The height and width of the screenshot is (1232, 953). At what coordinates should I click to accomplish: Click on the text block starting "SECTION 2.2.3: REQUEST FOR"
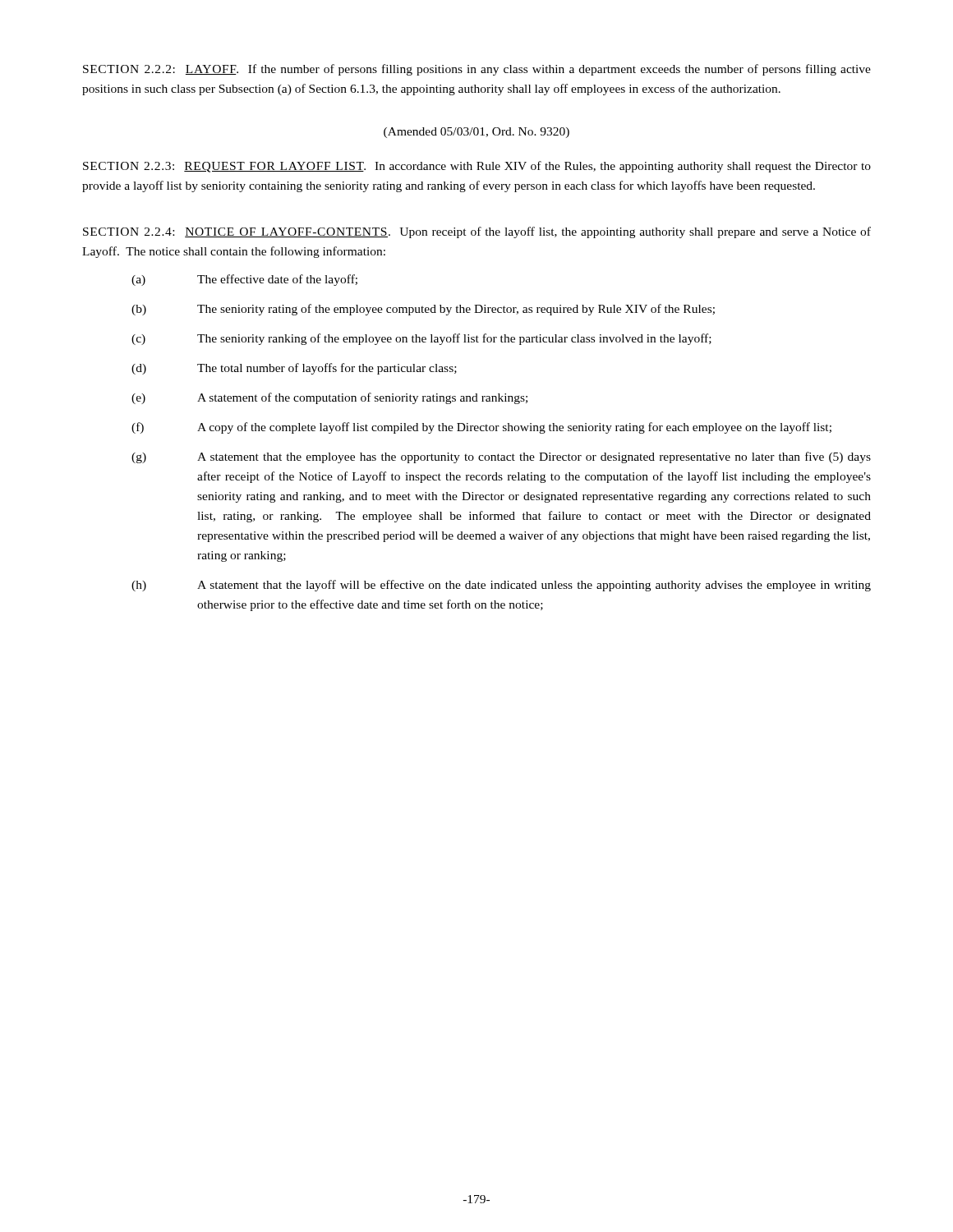click(476, 176)
